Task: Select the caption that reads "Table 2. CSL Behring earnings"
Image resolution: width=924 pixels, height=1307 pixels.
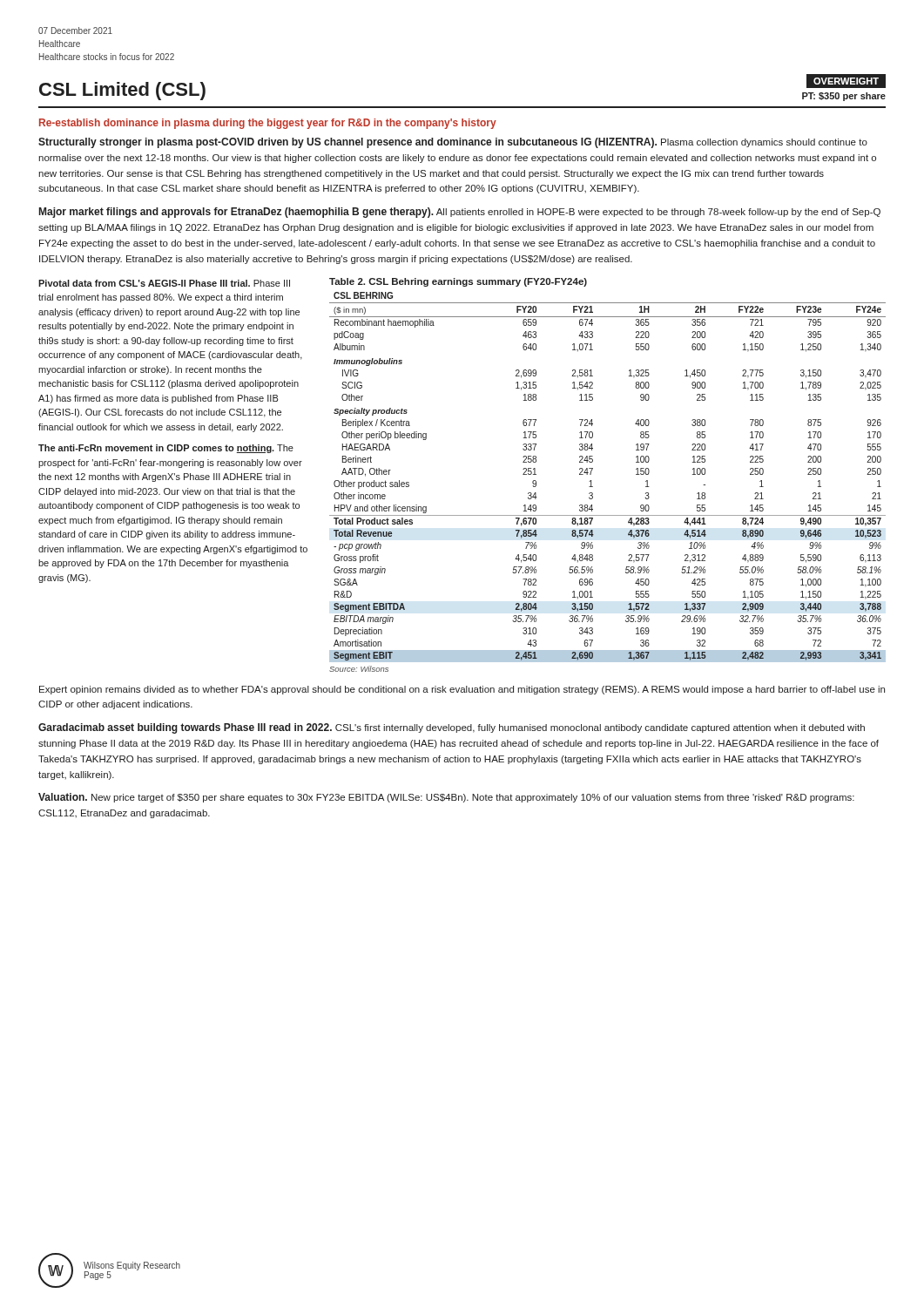Action: (458, 281)
